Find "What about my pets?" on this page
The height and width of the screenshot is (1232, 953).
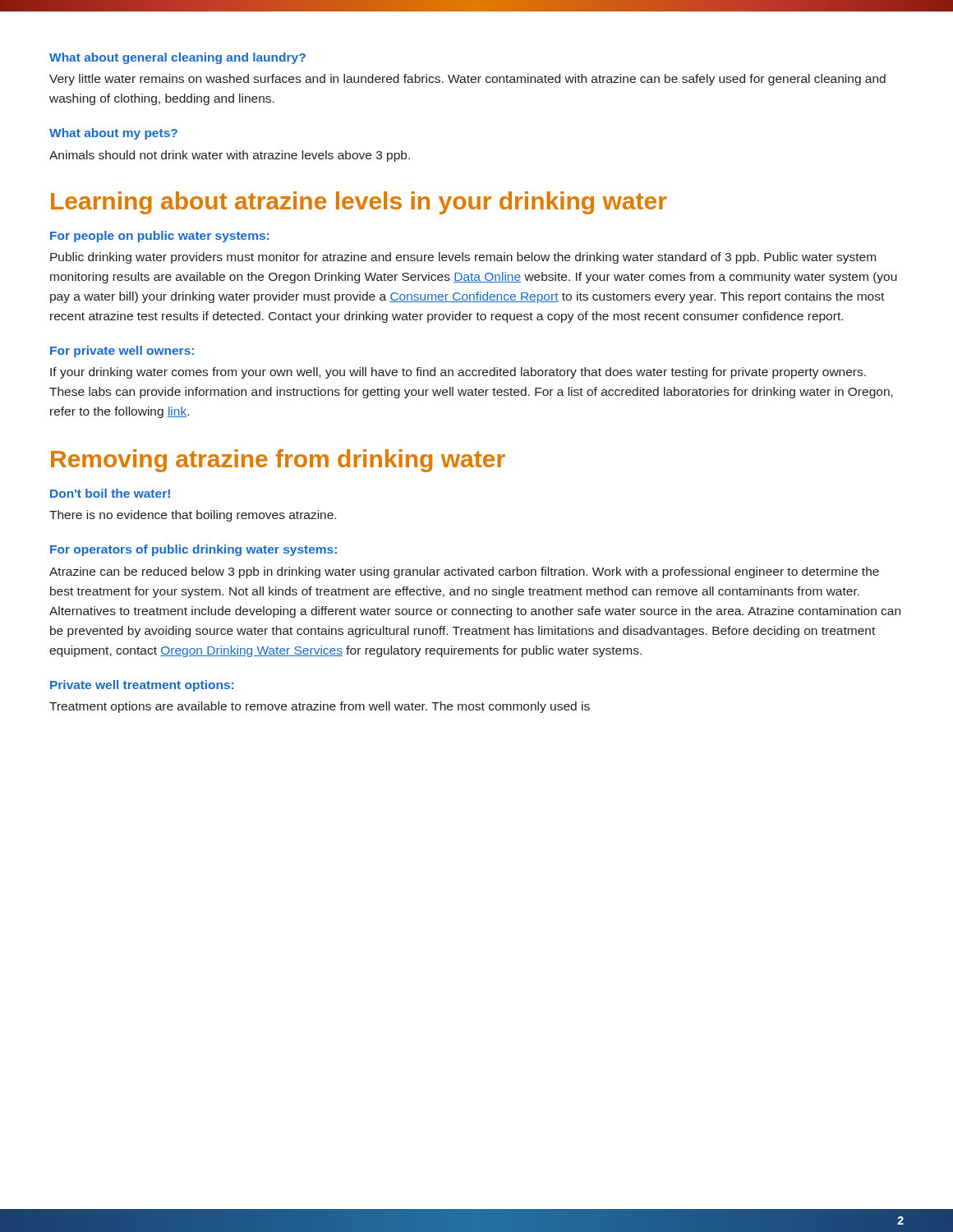coord(114,133)
